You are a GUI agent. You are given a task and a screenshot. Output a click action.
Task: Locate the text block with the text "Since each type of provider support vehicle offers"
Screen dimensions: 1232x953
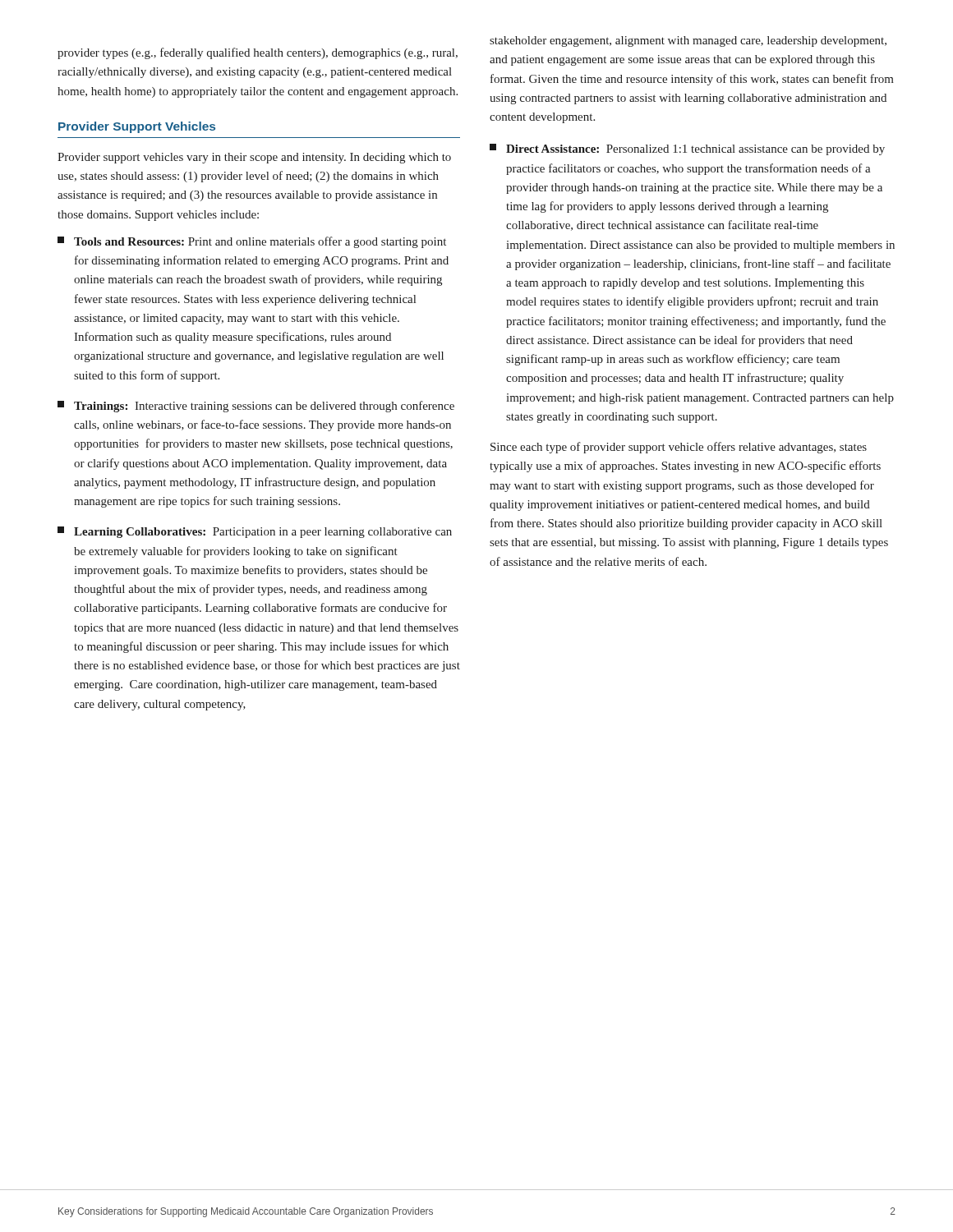tap(693, 505)
